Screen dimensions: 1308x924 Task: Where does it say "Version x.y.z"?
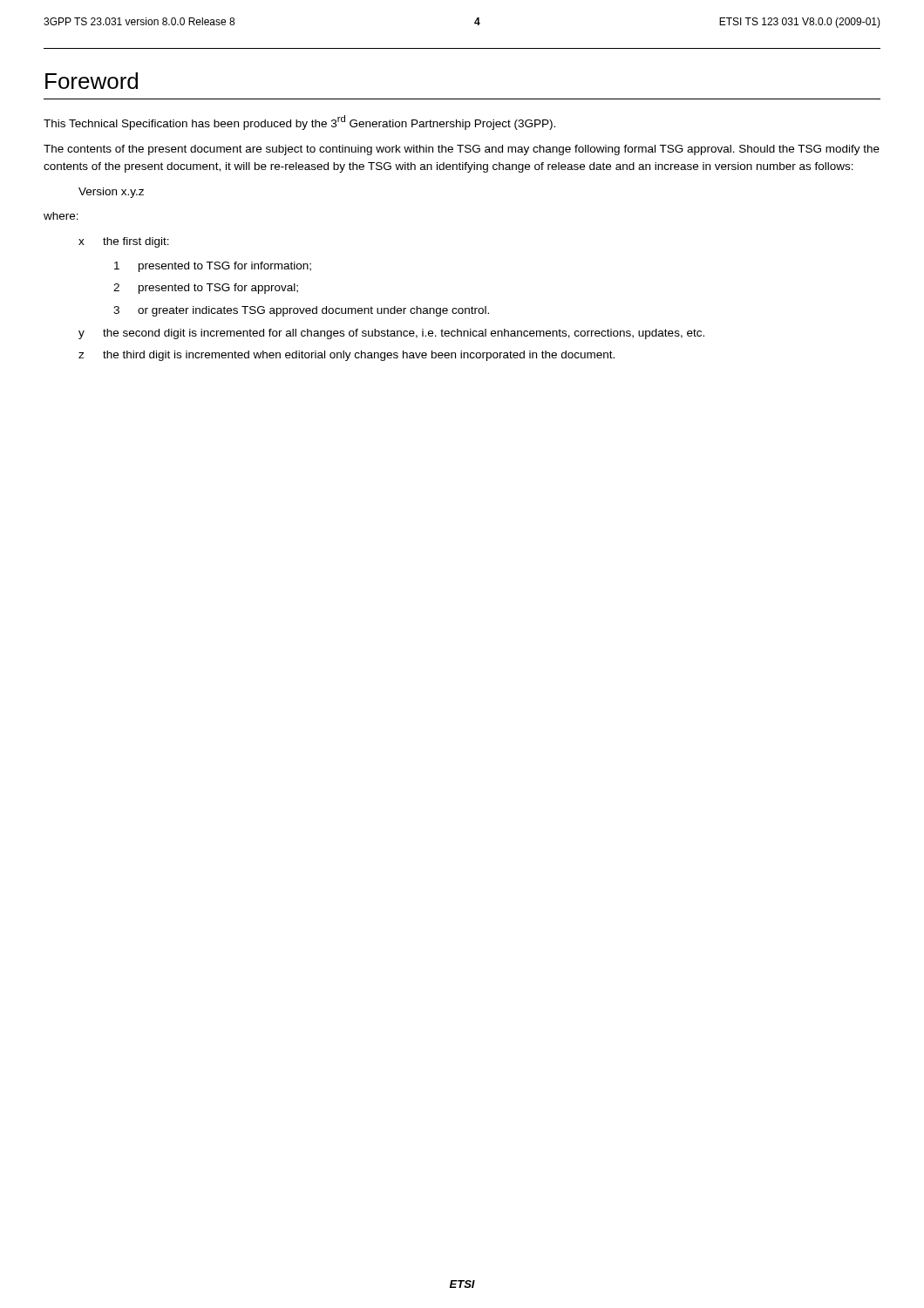(111, 192)
